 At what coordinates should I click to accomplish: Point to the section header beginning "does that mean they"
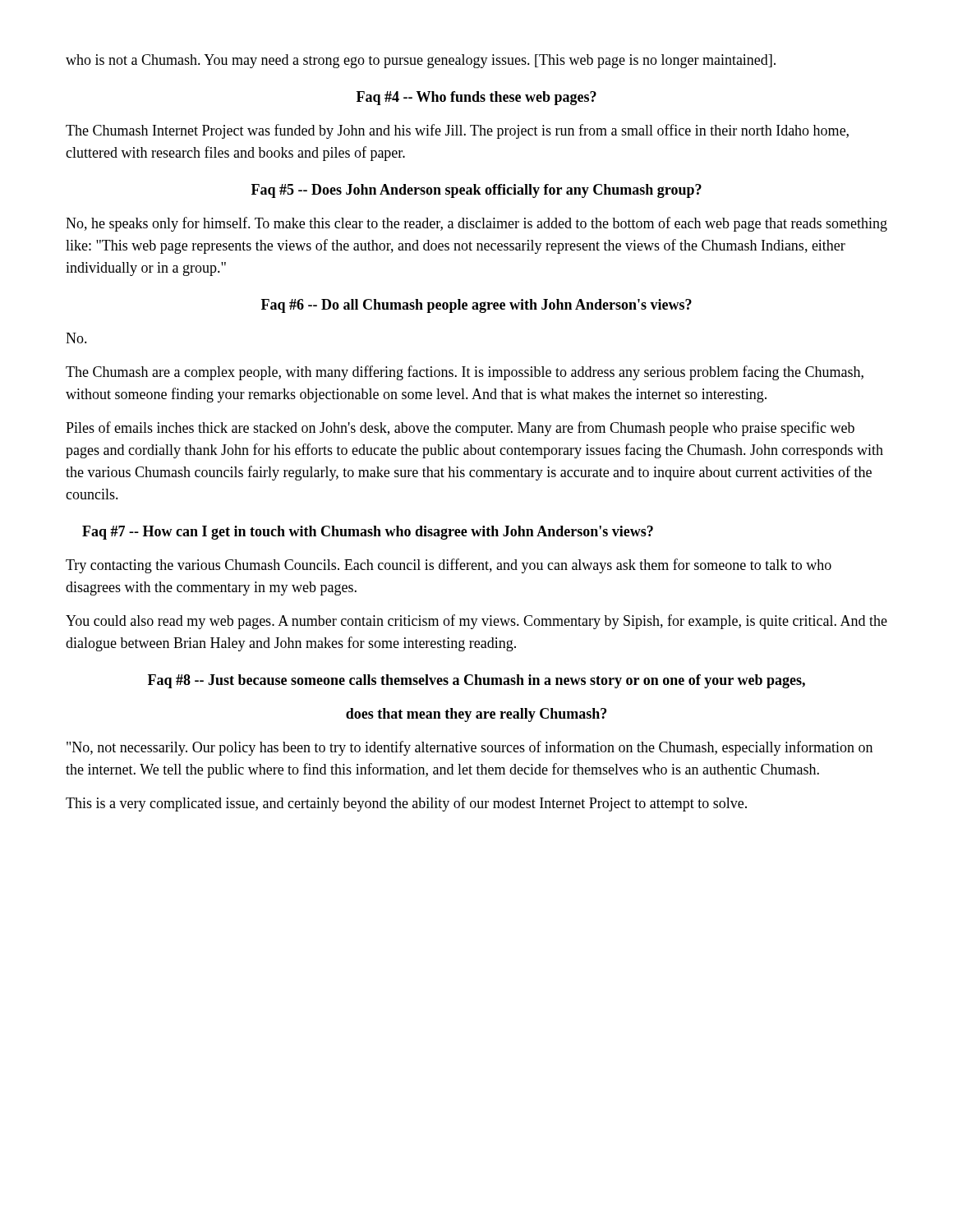click(476, 714)
